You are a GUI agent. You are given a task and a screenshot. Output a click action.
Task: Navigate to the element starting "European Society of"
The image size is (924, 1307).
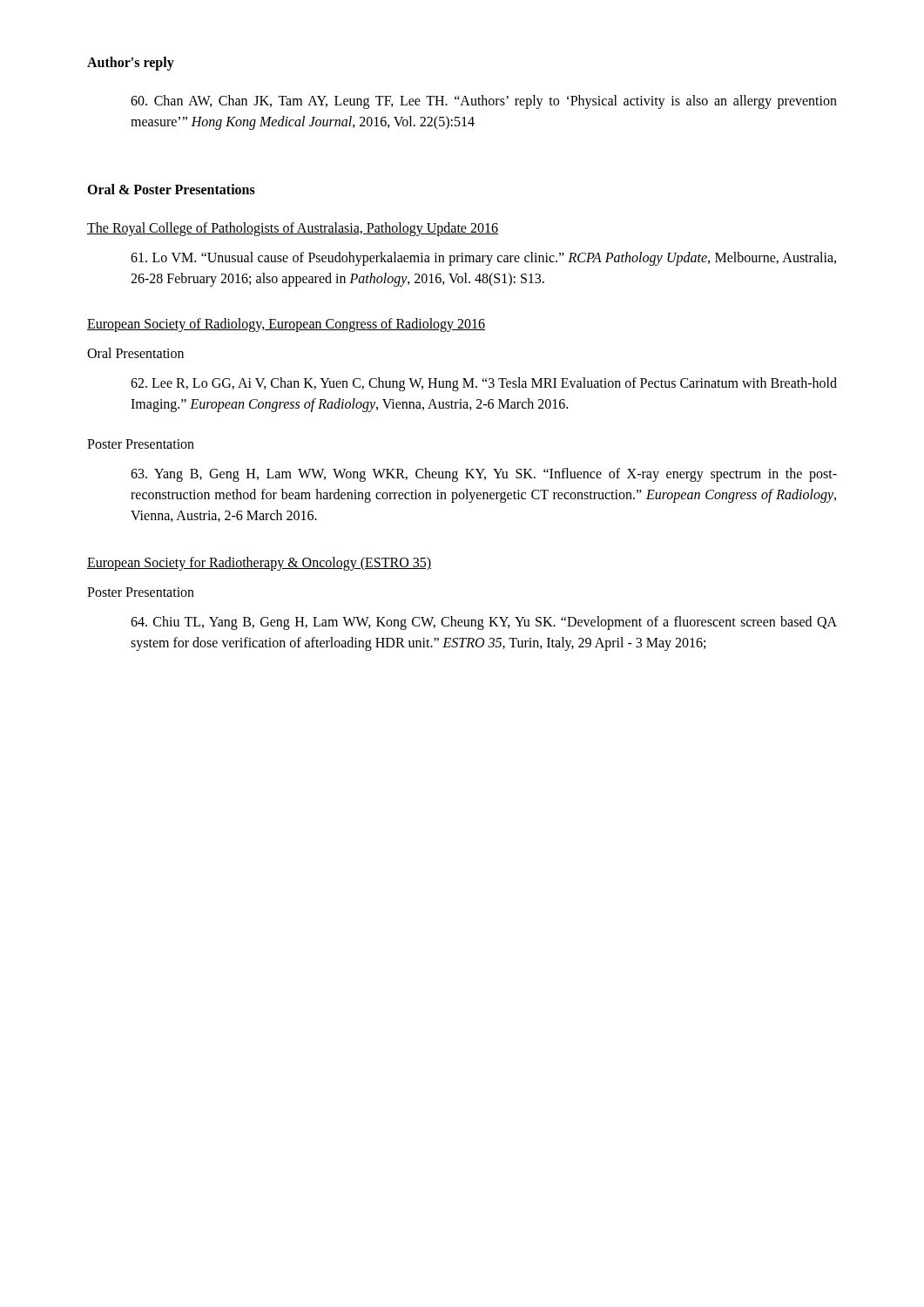pos(286,324)
